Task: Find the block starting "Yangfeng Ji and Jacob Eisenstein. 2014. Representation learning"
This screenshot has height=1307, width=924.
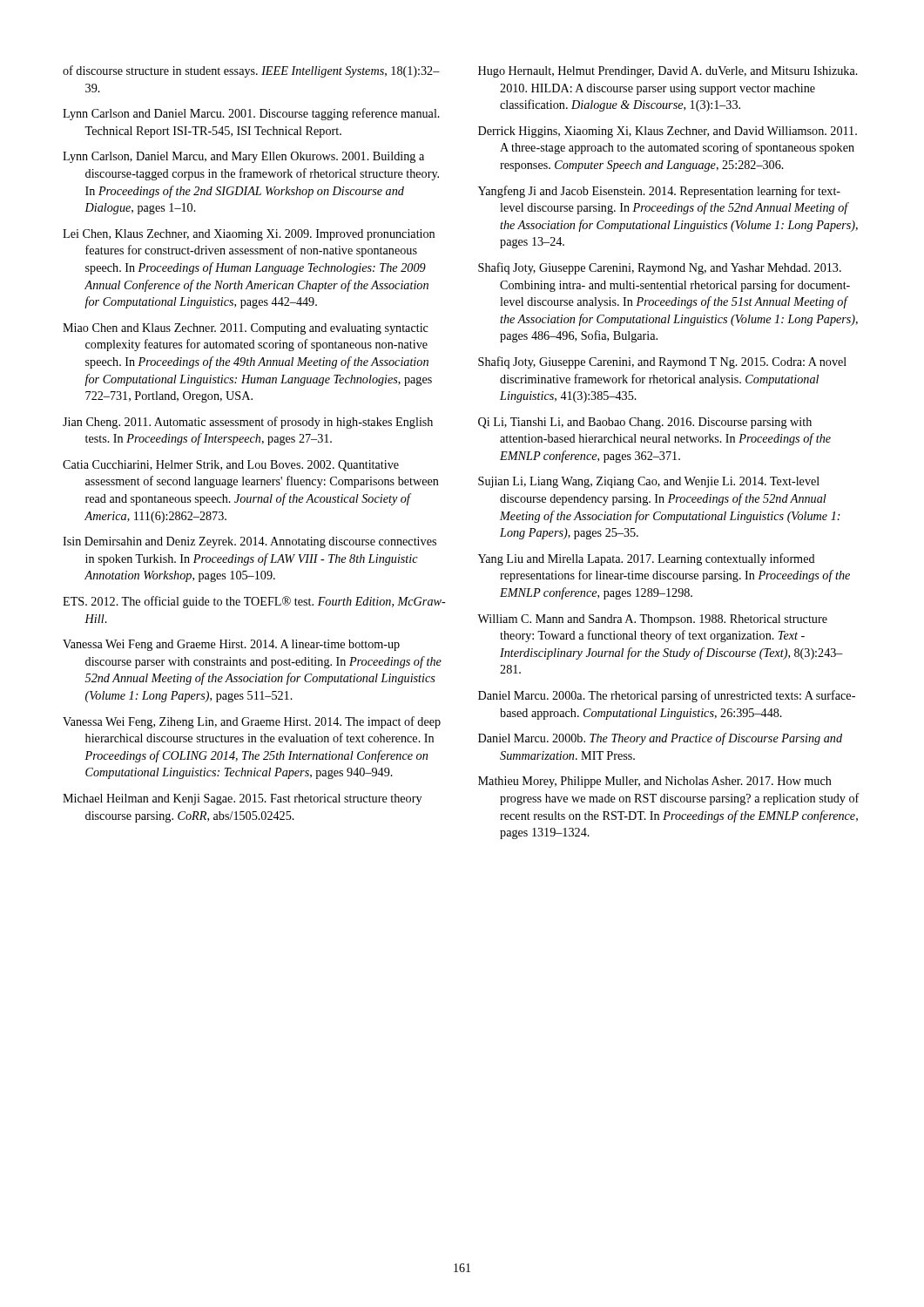Action: (668, 216)
